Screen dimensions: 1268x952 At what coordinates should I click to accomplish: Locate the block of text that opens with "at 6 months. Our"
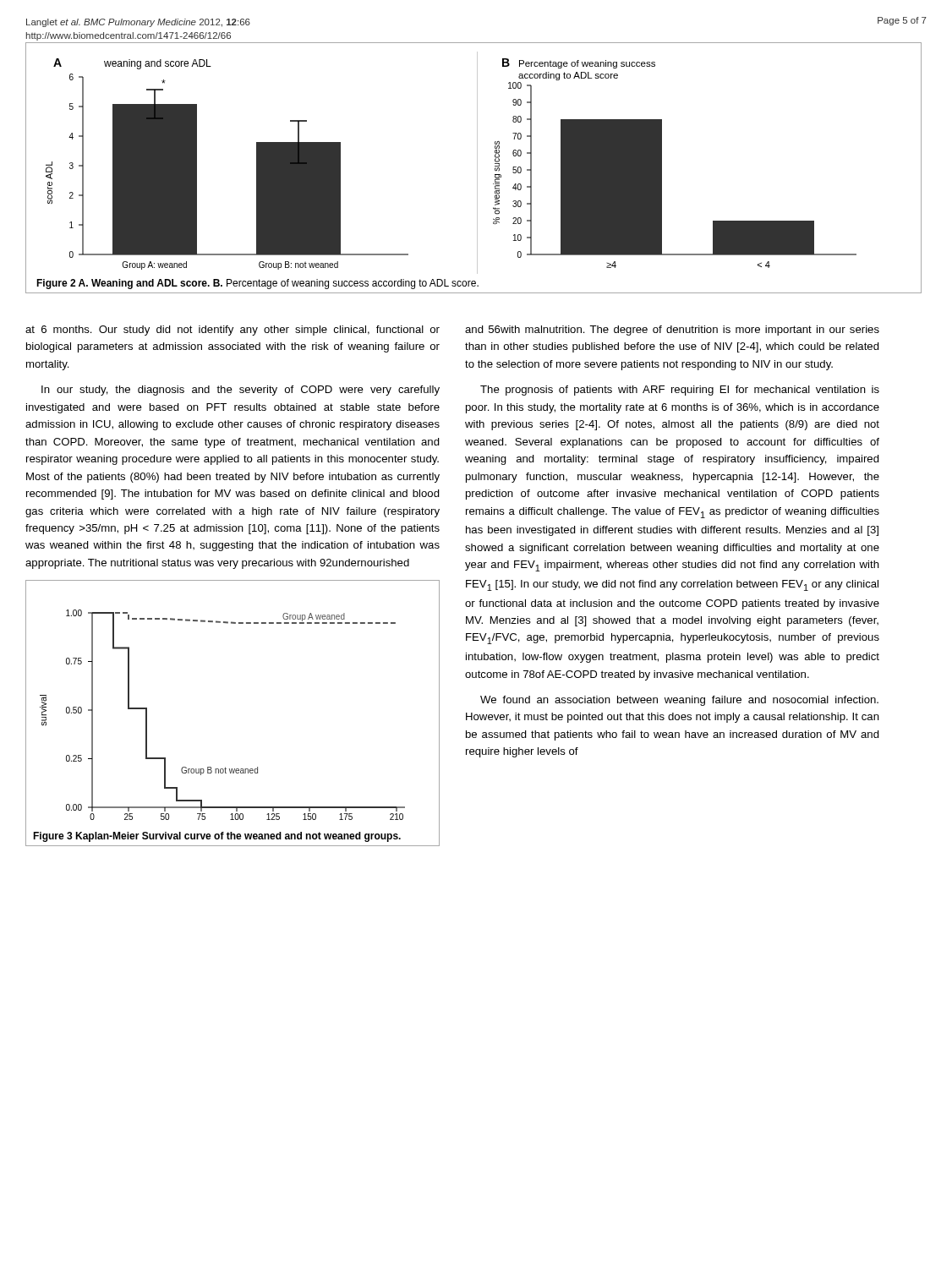[x=232, y=347]
